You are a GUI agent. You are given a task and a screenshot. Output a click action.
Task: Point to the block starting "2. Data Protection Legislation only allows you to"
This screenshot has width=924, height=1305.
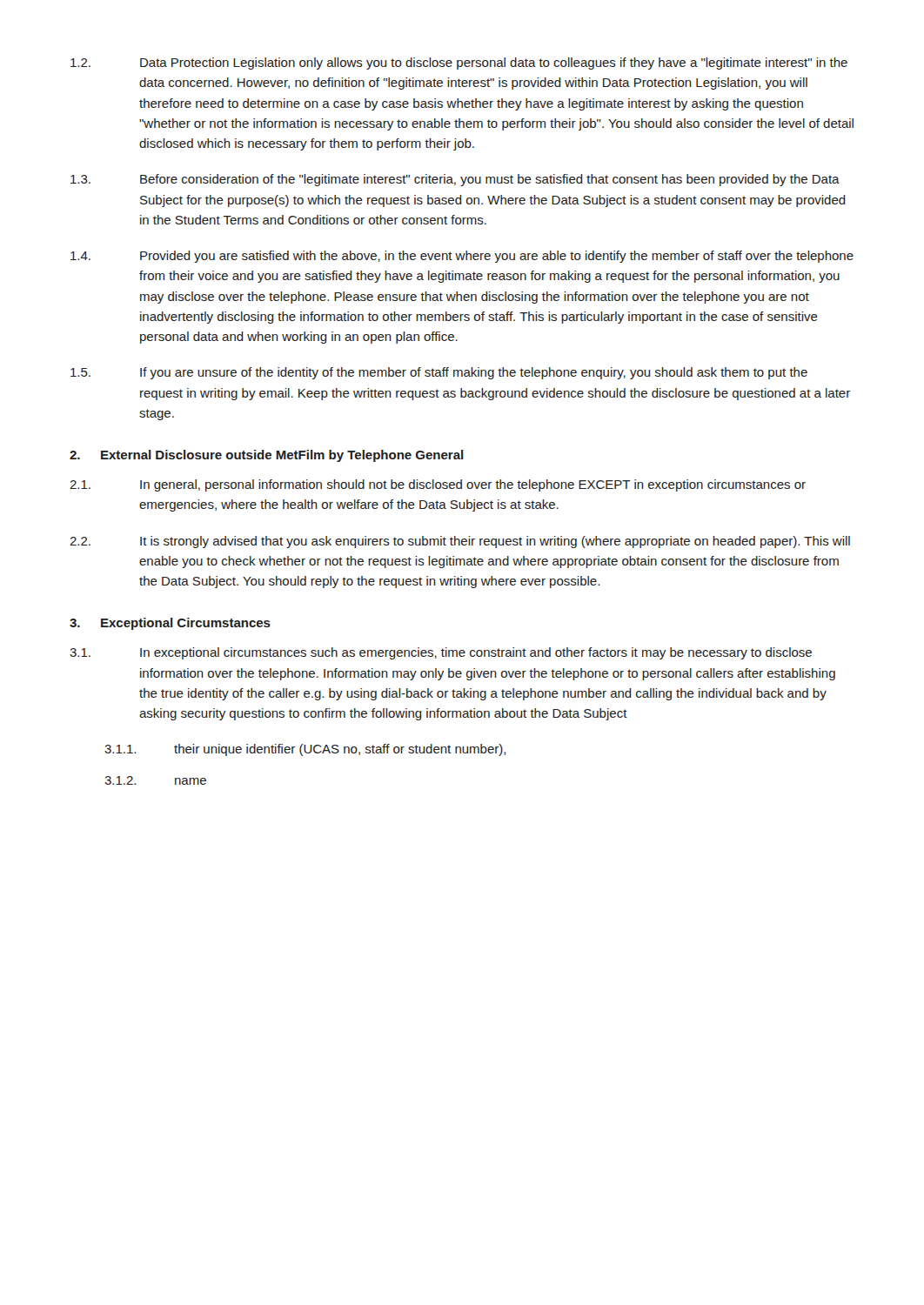[462, 103]
